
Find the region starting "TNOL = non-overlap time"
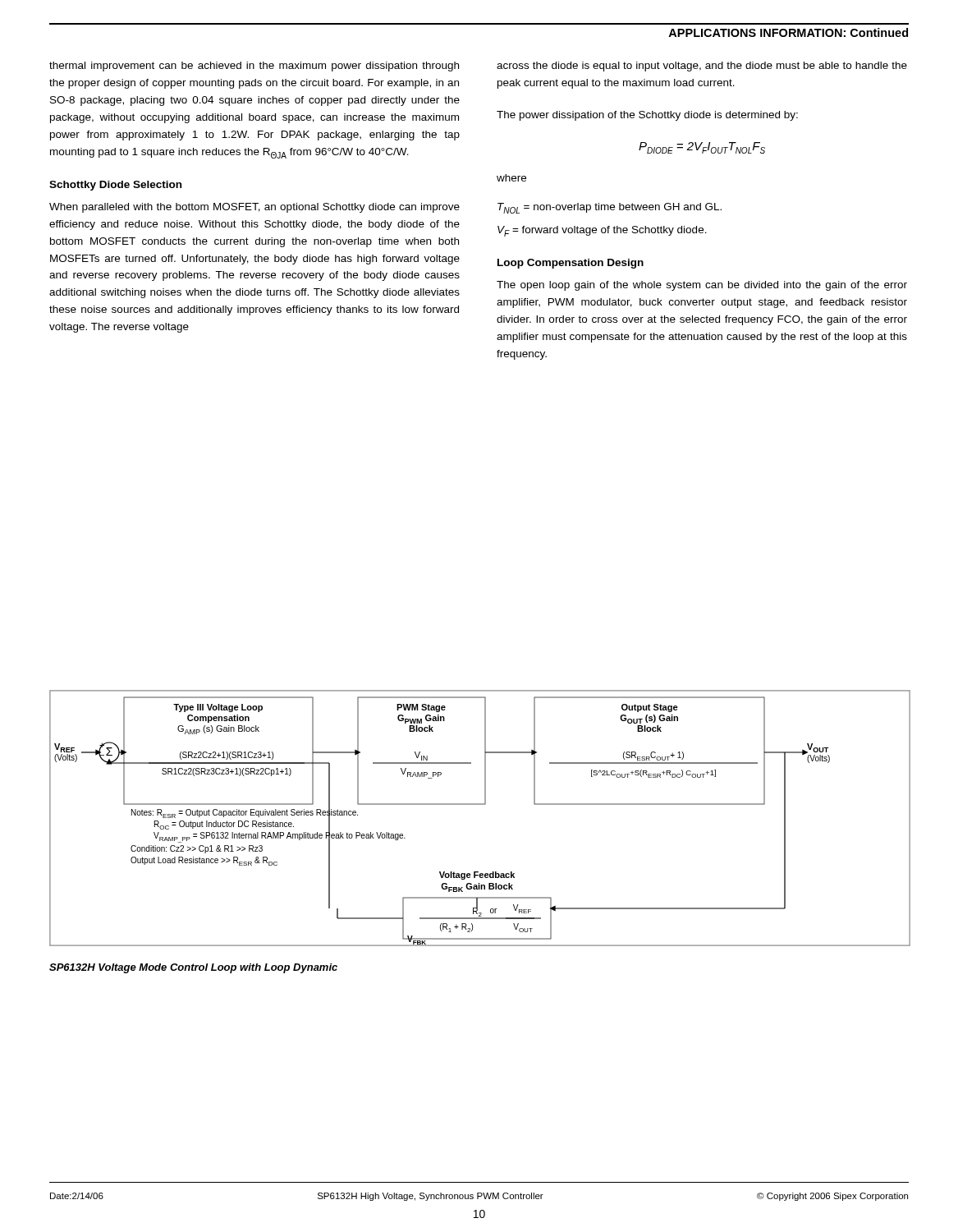pos(610,207)
